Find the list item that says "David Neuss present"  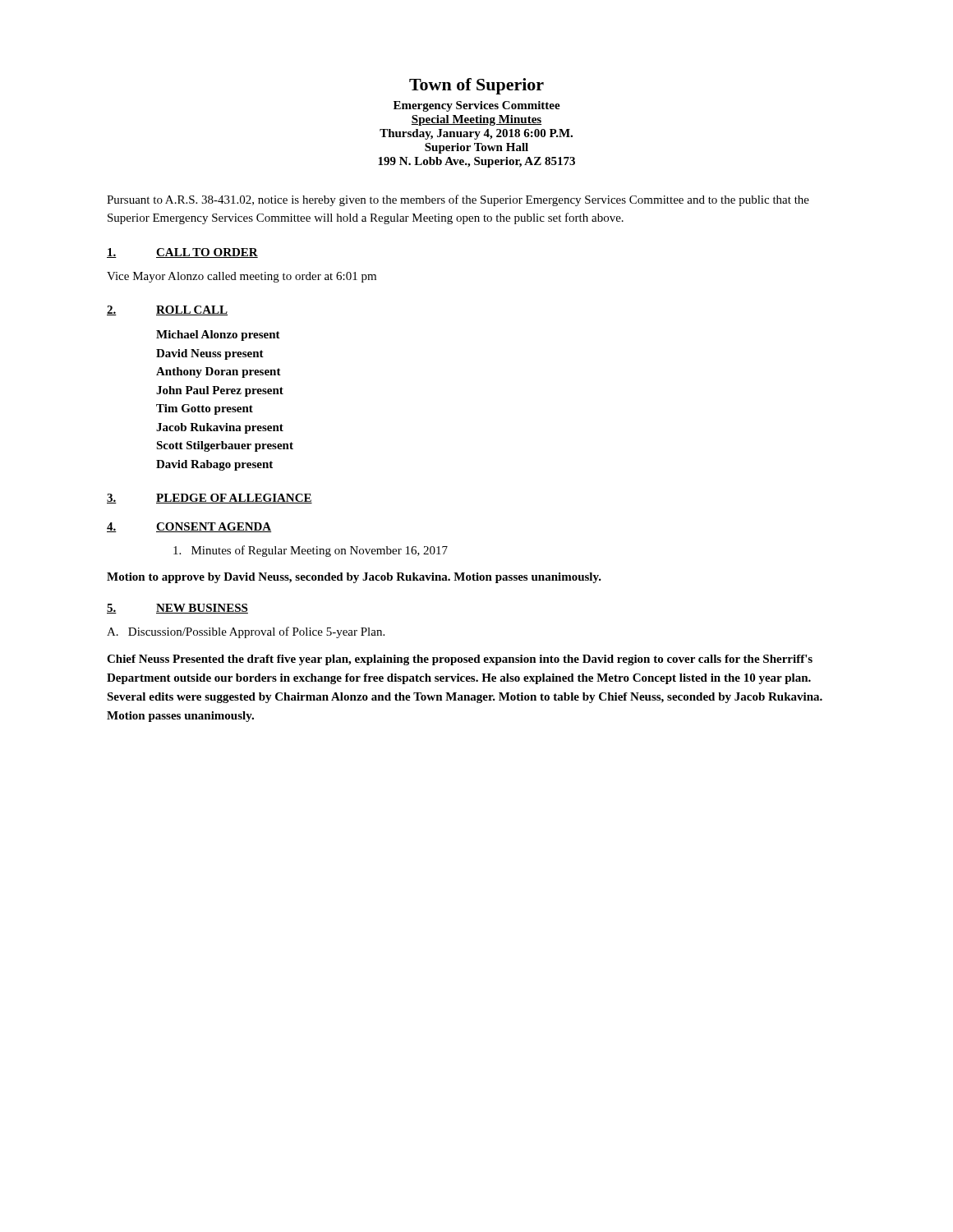(210, 354)
